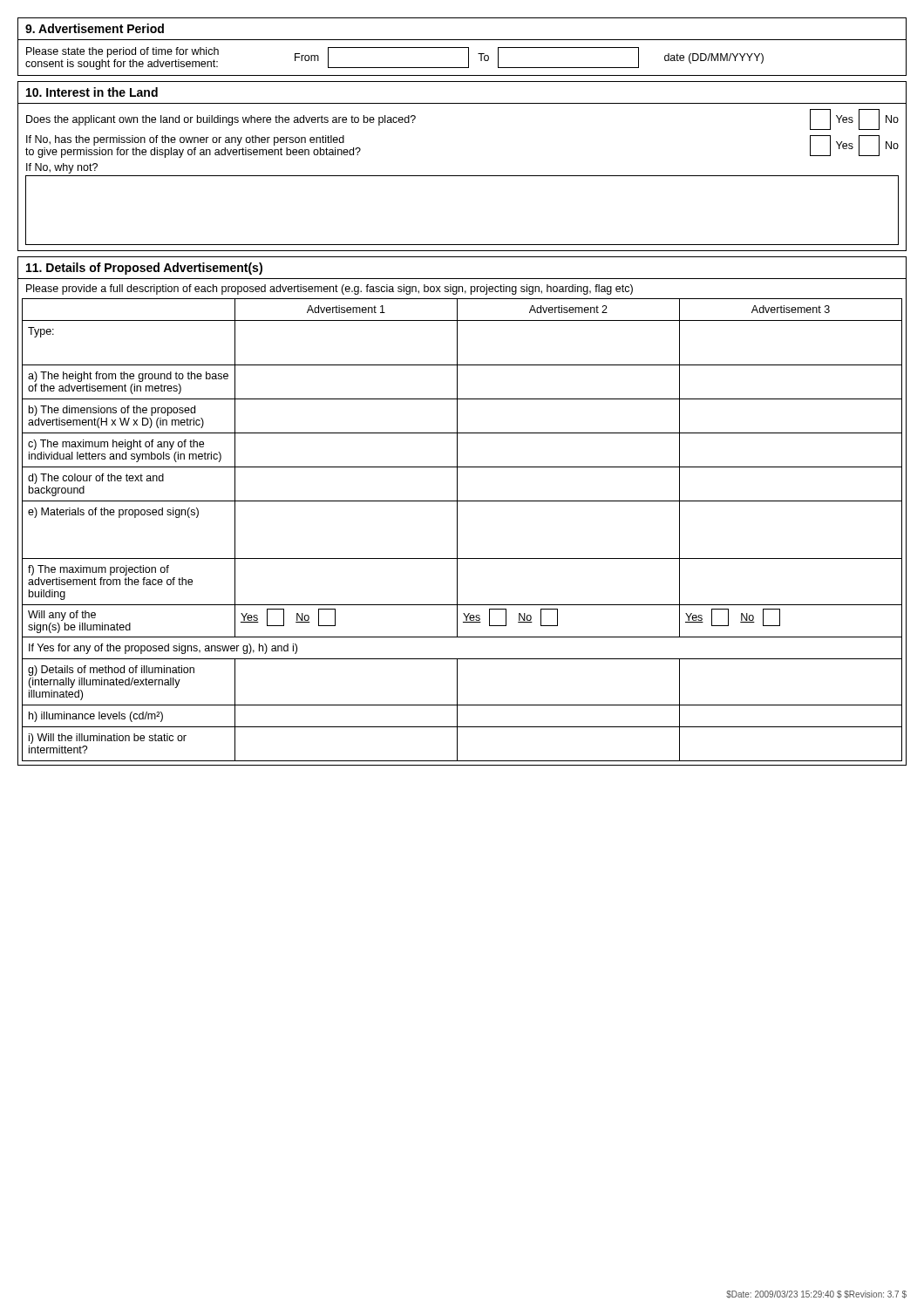The image size is (924, 1308).
Task: Locate the block of text that opens with "Please provide a full description of"
Action: [x=329, y=289]
